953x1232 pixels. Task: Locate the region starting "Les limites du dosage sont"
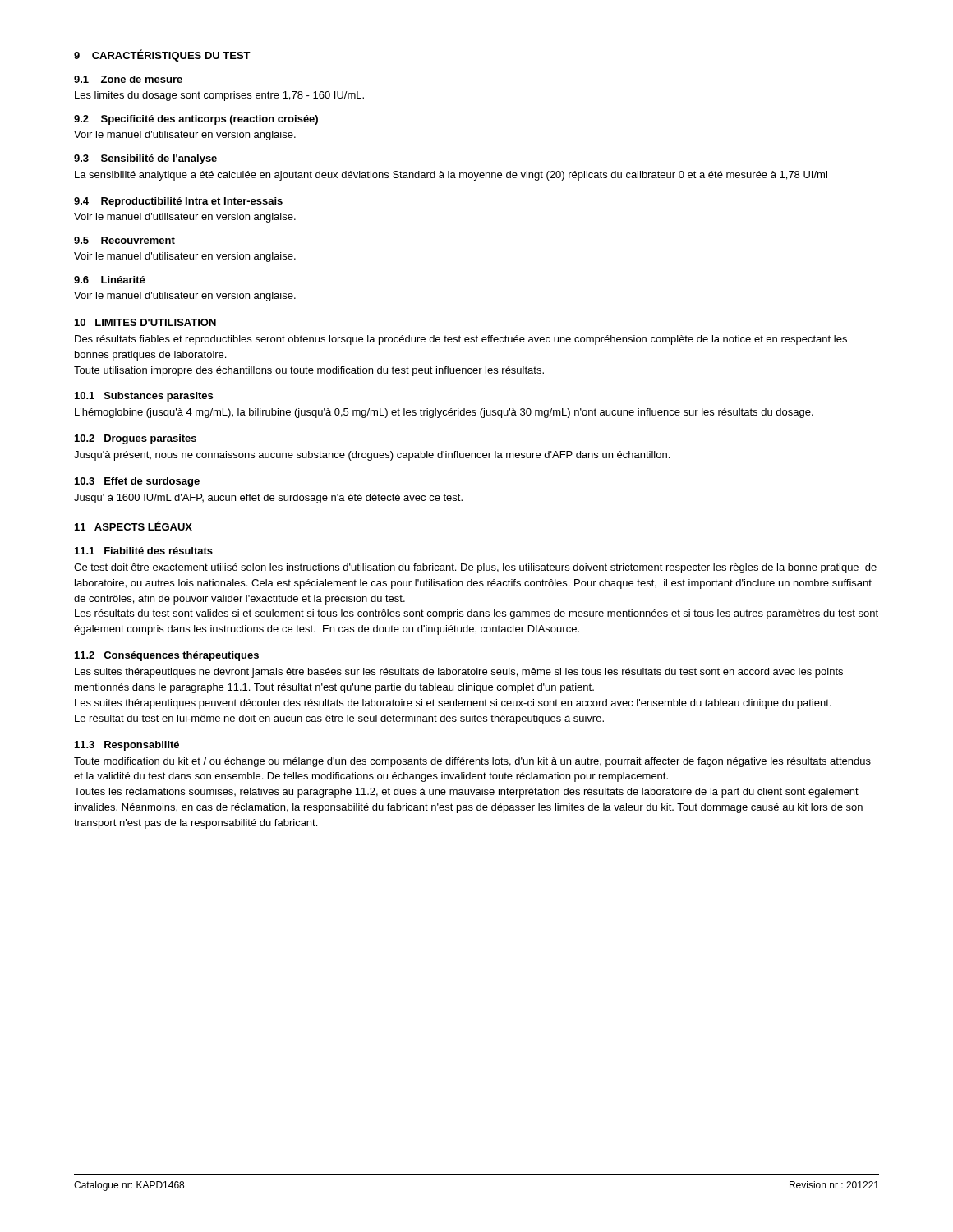219,95
